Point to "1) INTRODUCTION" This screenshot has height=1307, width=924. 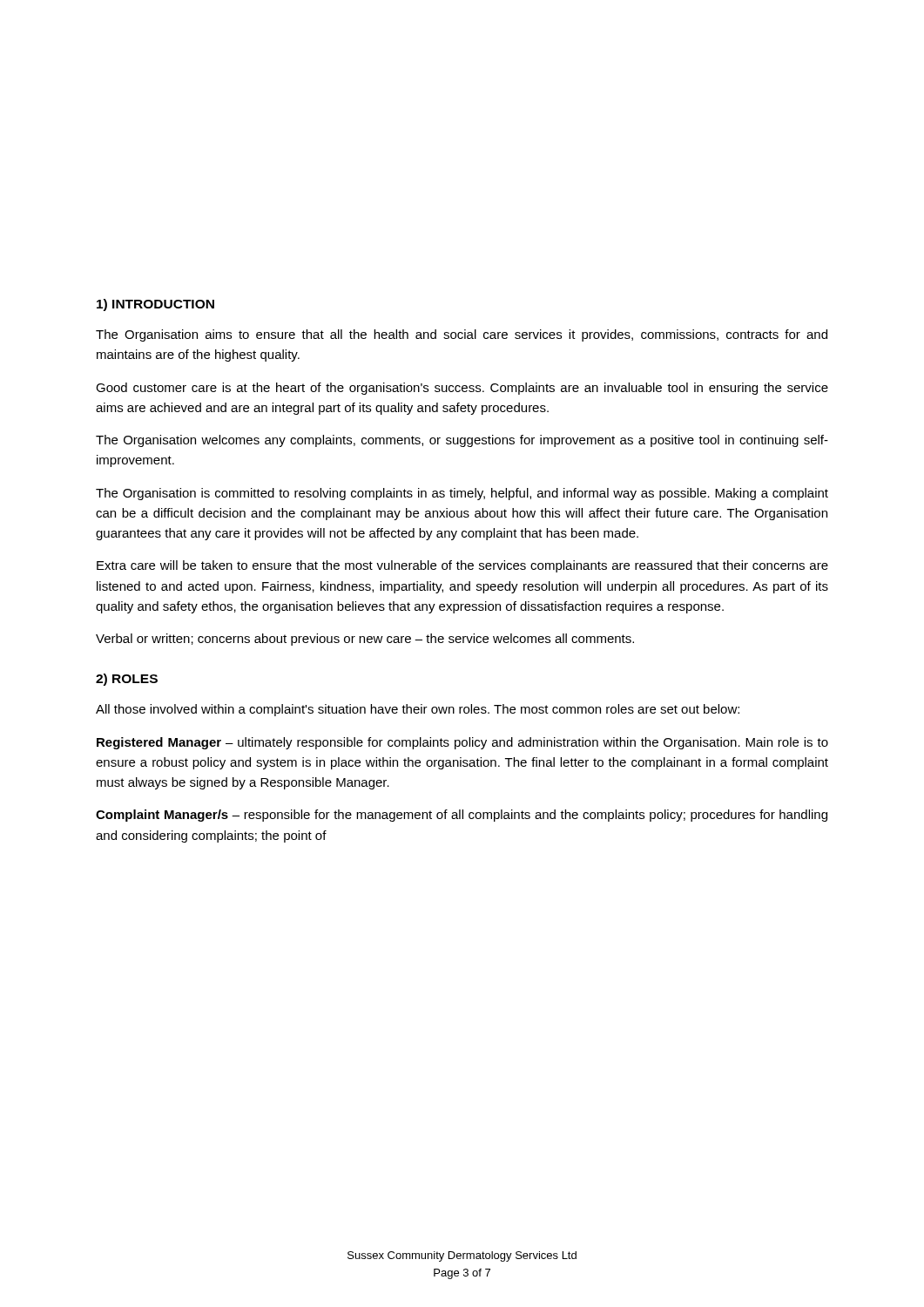155,304
